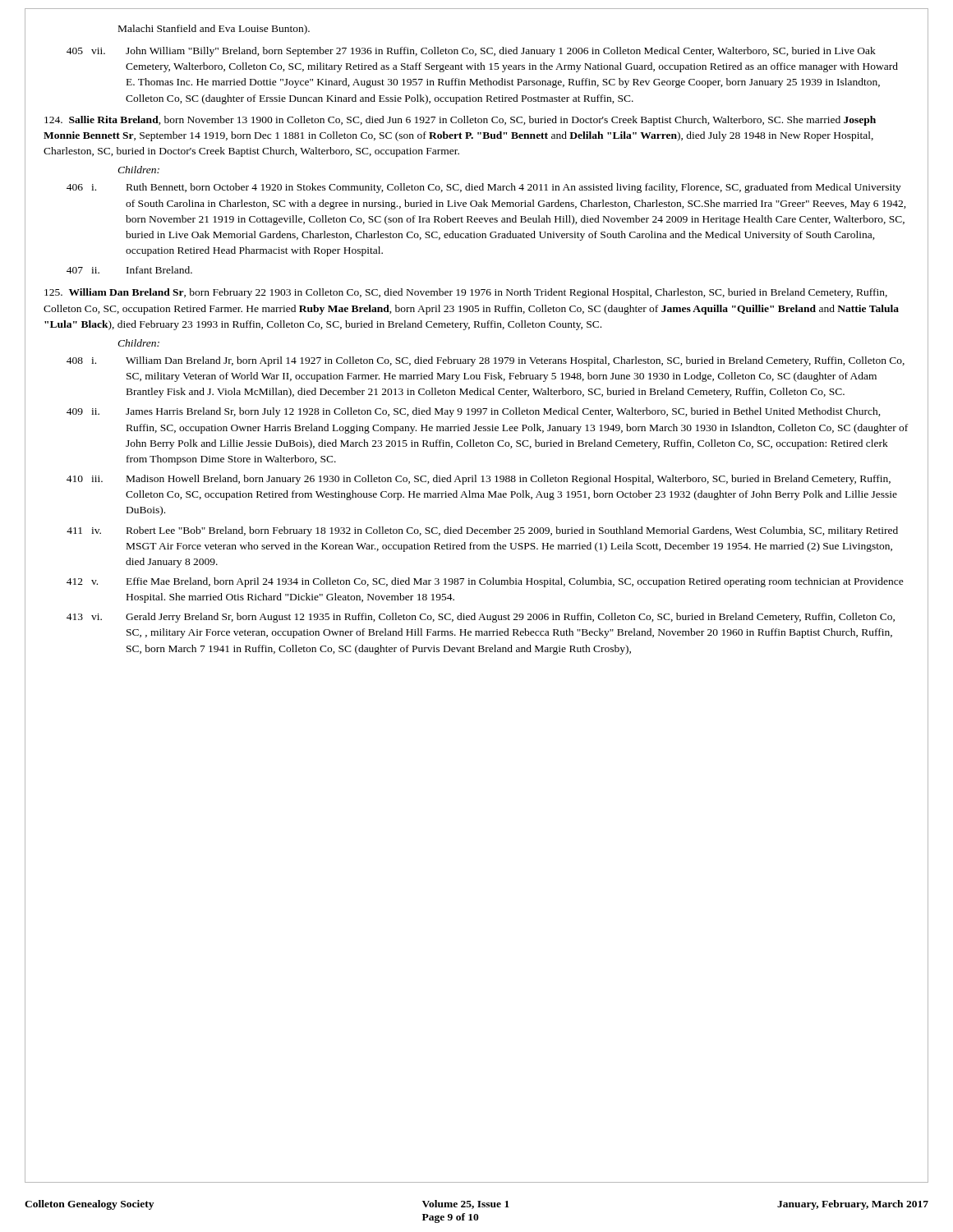Find the text block that says "Sallie Rita Breland, born"
The width and height of the screenshot is (953, 1232).
[460, 135]
